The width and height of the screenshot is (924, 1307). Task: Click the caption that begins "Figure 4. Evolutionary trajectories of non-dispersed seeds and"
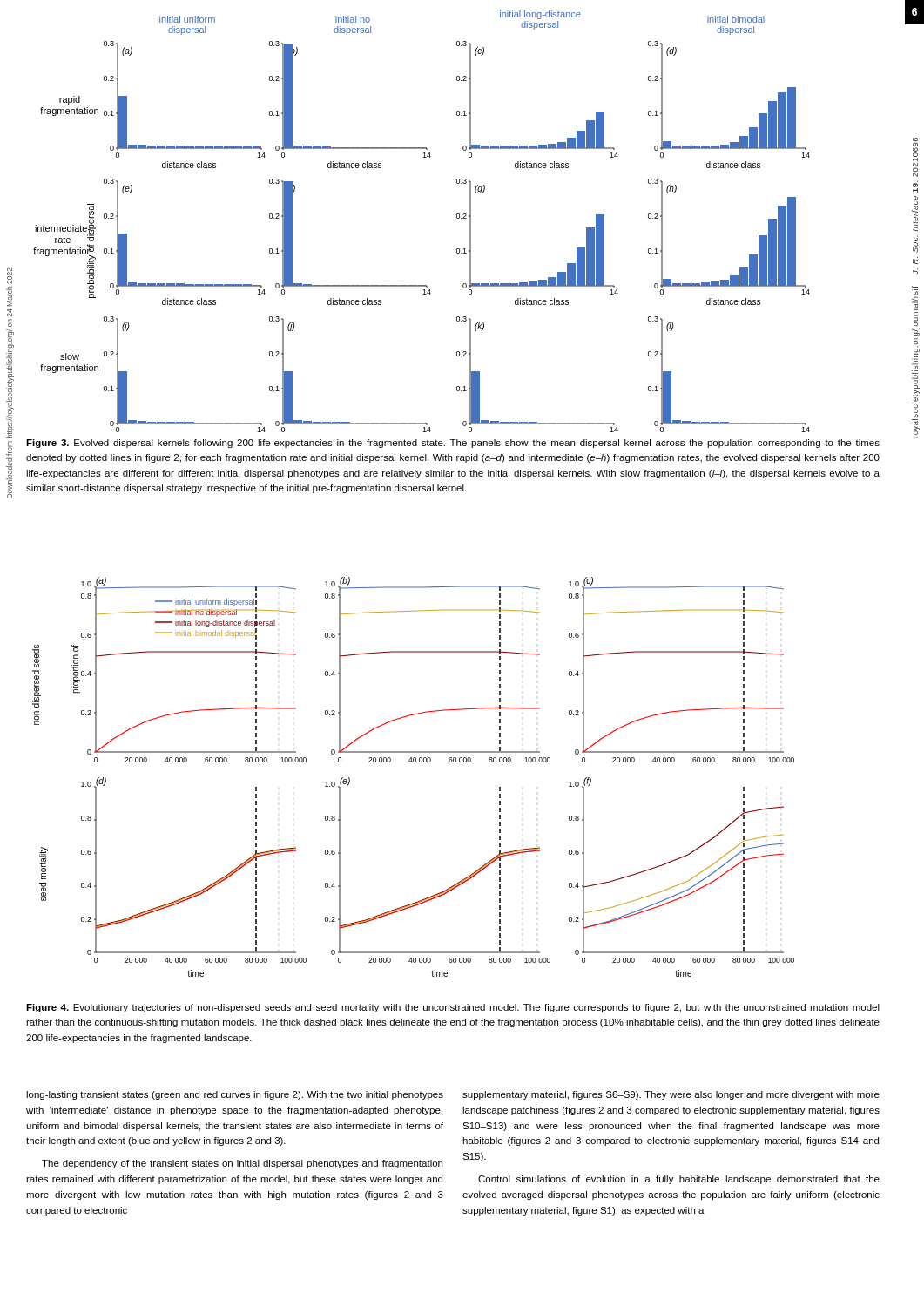(x=453, y=1022)
